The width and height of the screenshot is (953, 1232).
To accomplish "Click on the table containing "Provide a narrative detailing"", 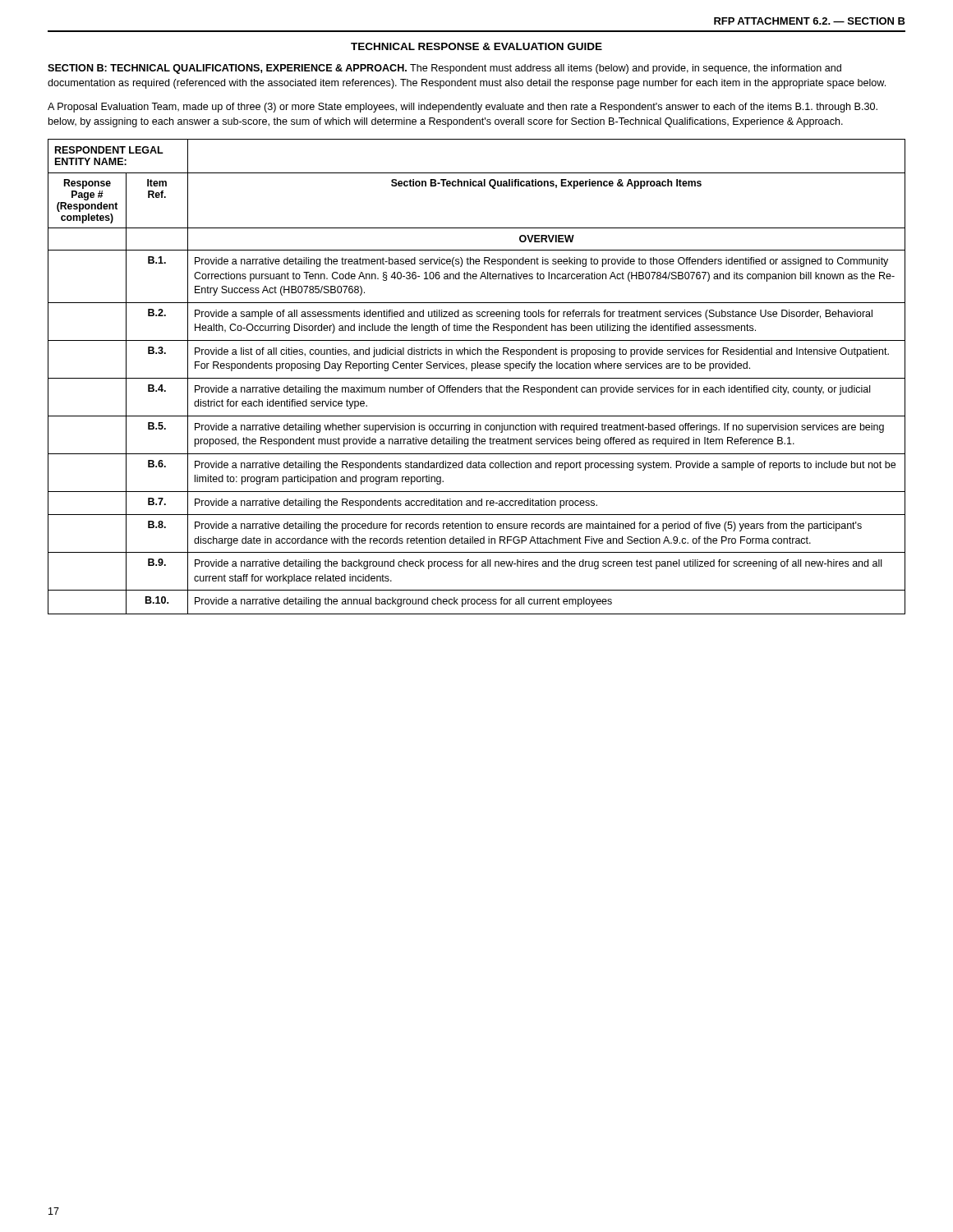I will pos(476,376).
